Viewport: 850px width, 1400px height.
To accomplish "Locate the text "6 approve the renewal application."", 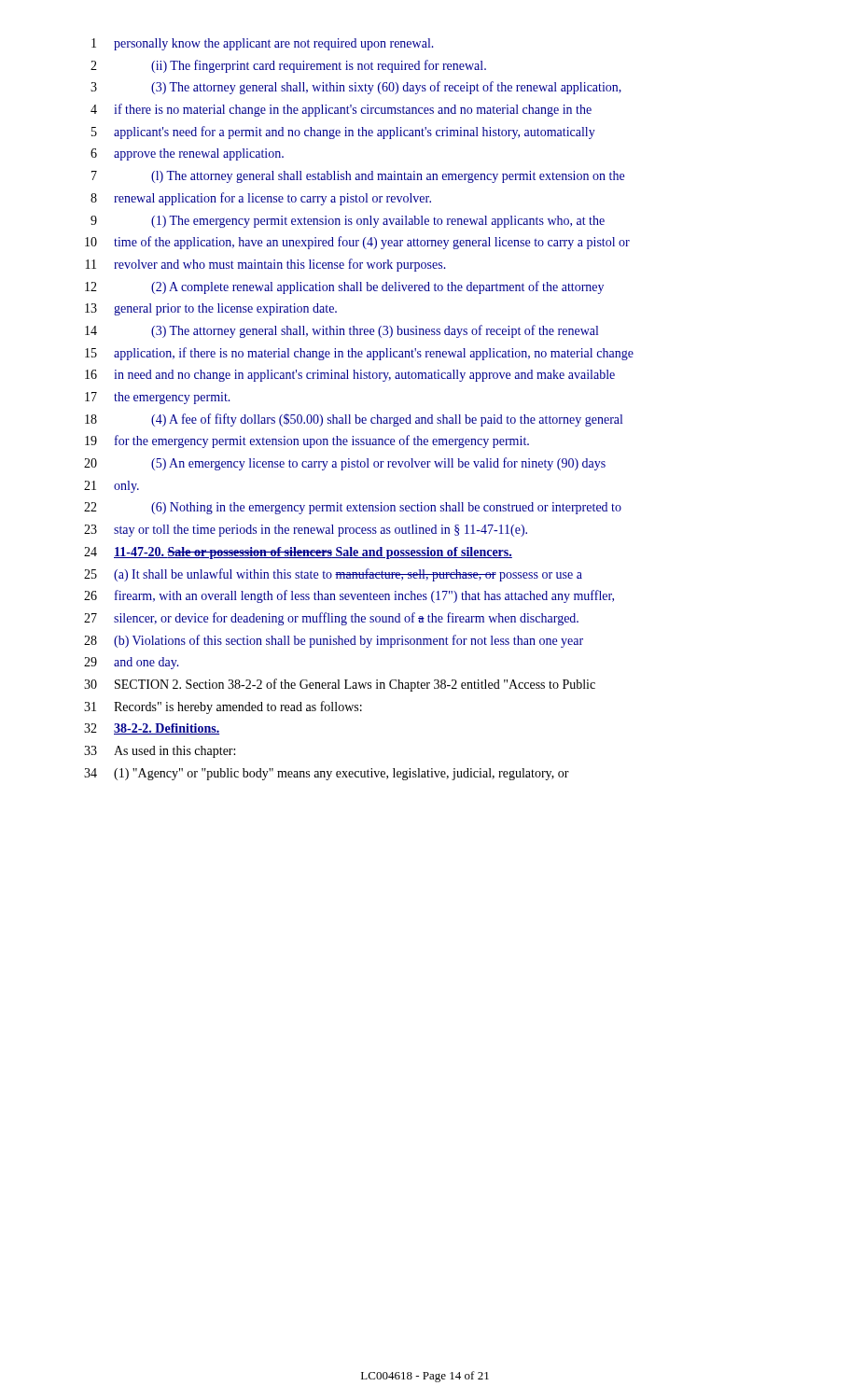I will pyautogui.click(x=187, y=154).
